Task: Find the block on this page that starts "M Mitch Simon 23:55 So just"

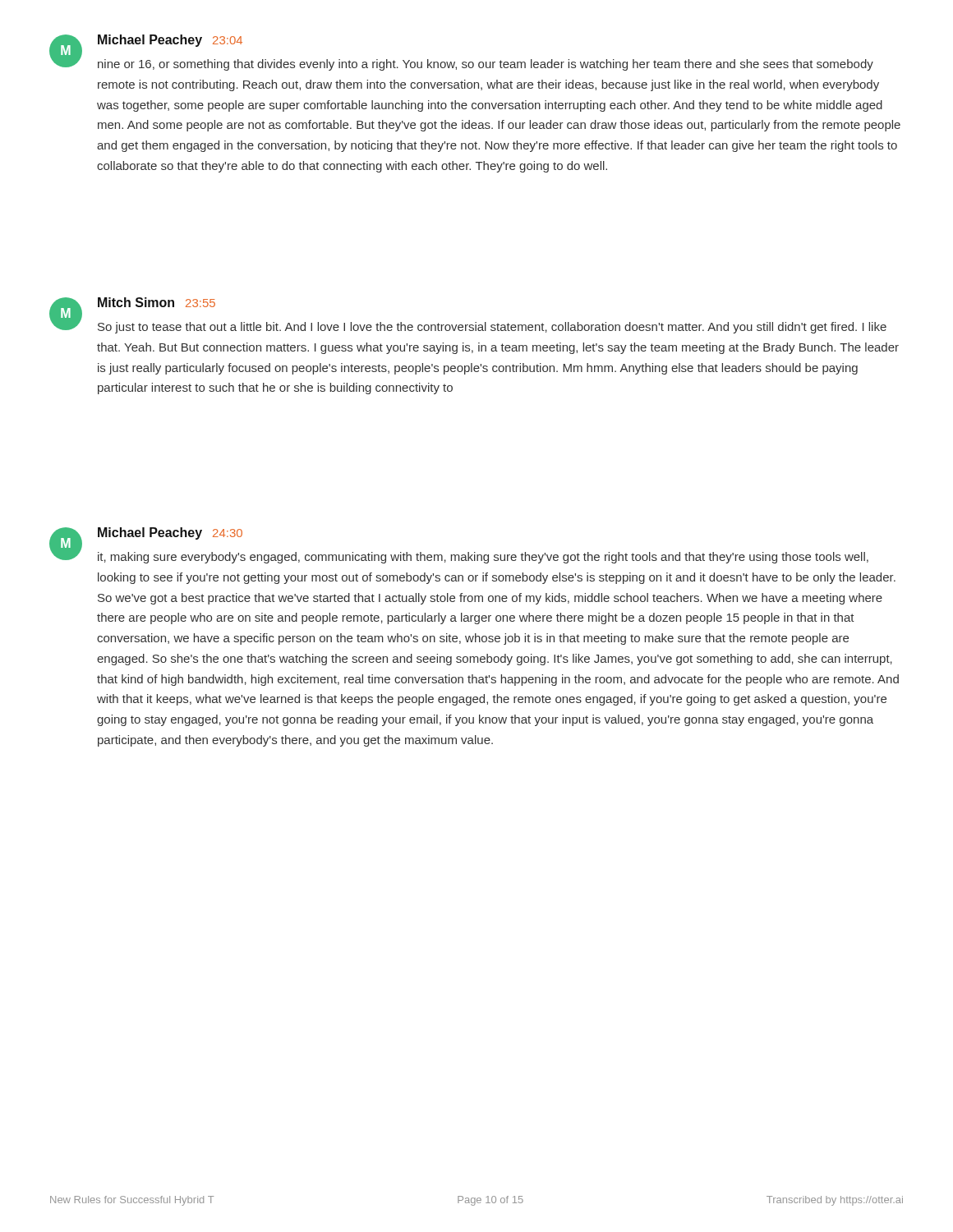Action: pos(476,347)
